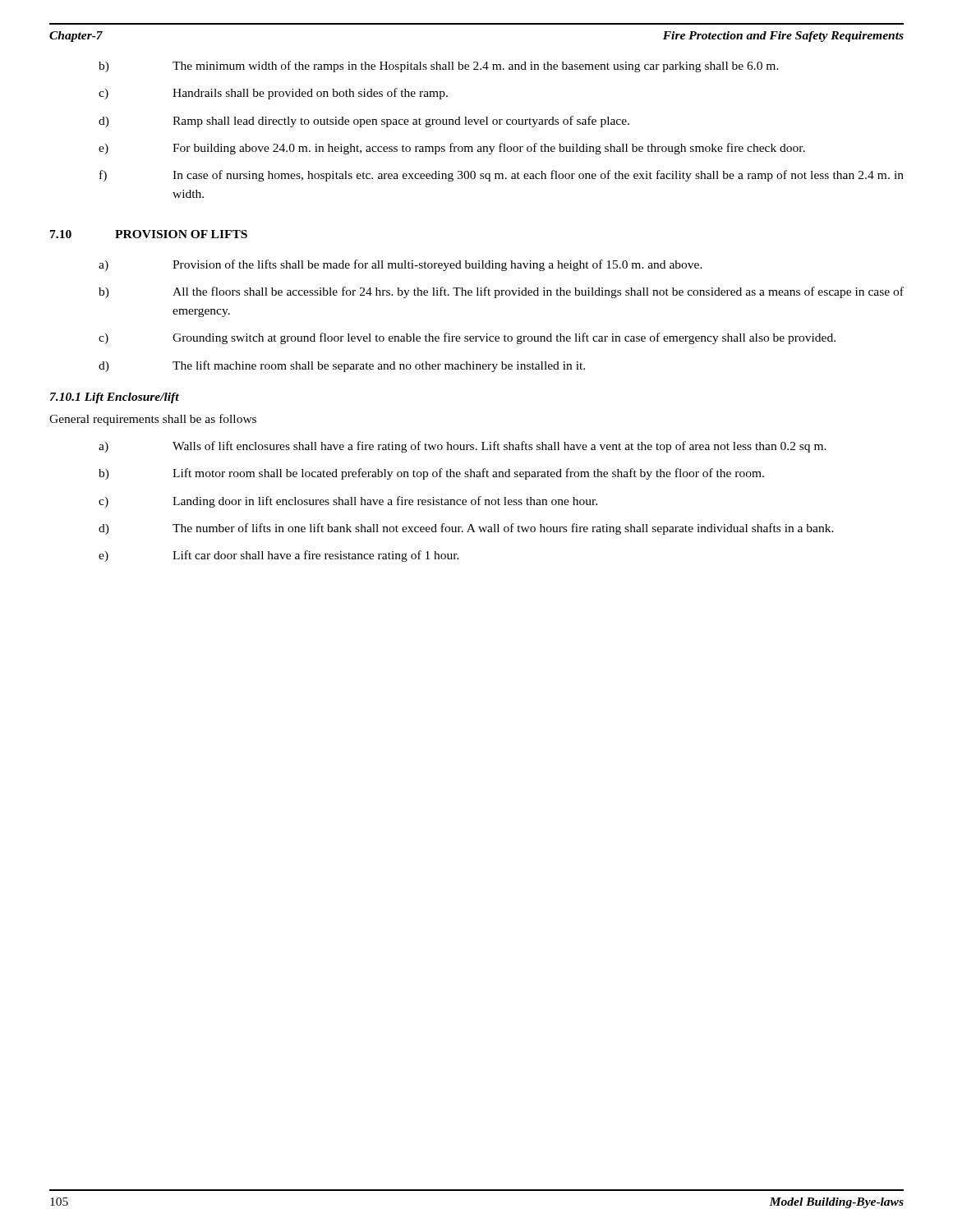
Task: Locate the list item that reads "b) Lift motor room shall be located preferably"
Action: point(476,473)
